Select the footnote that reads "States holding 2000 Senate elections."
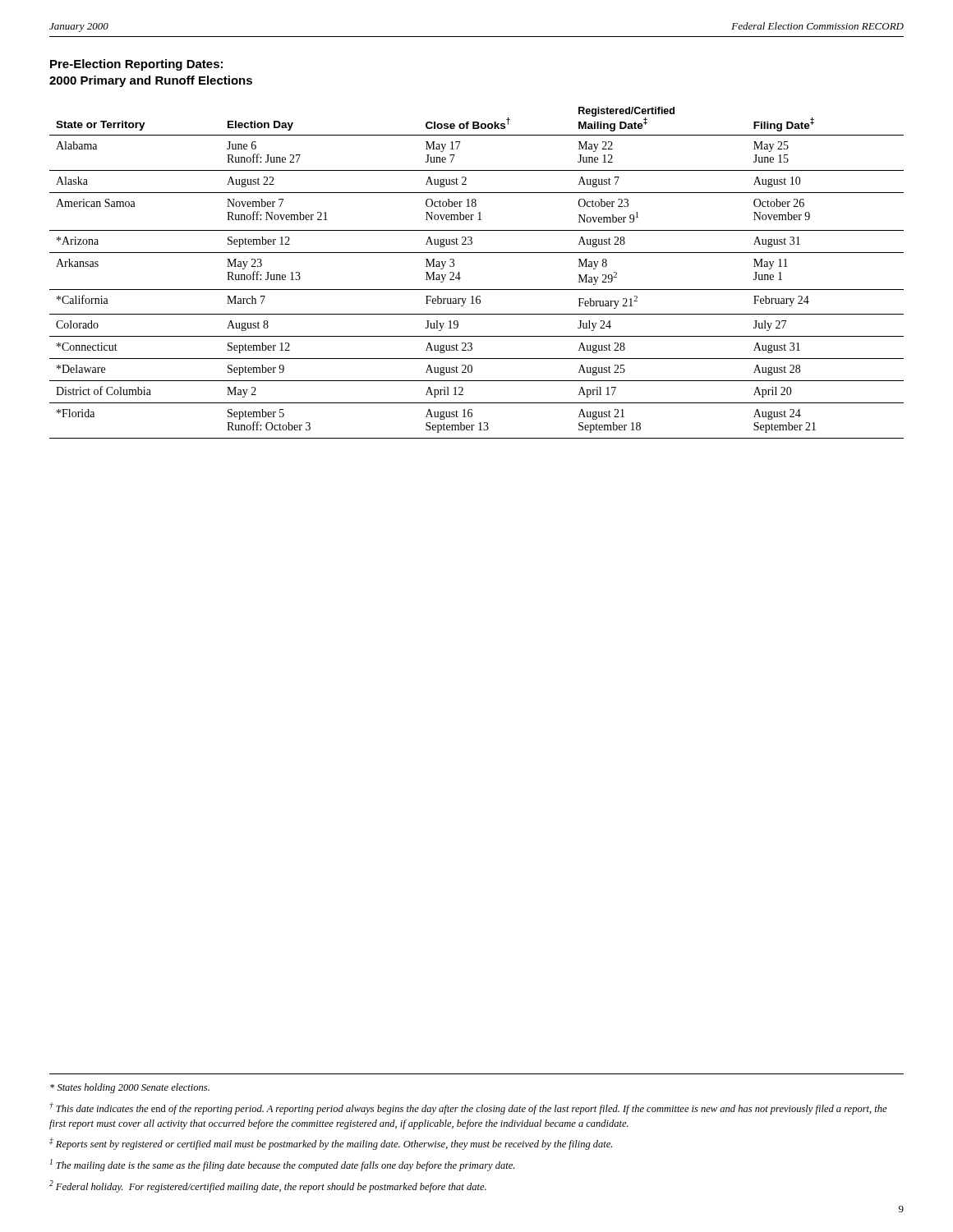953x1232 pixels. tap(130, 1088)
